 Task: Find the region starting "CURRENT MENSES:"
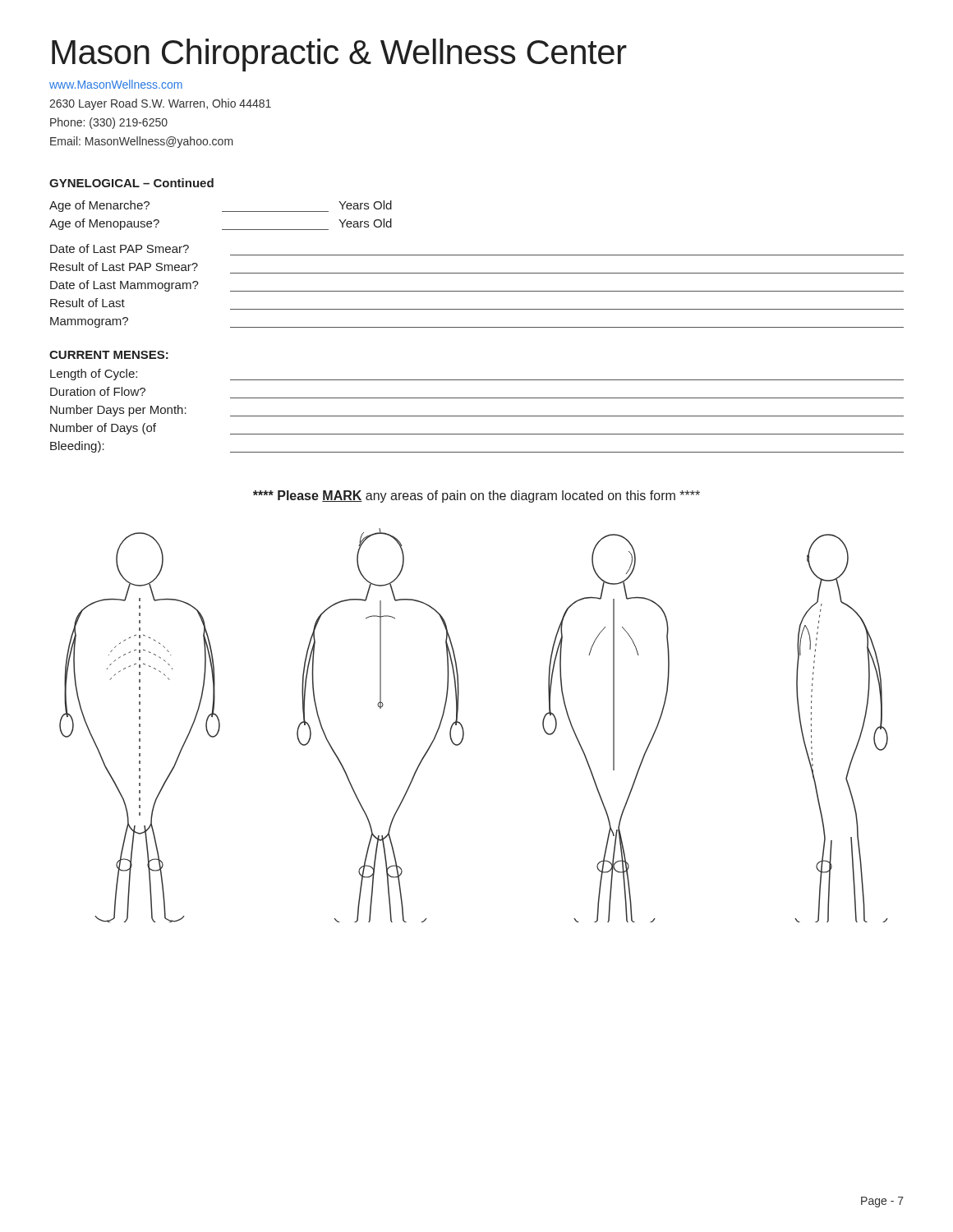pyautogui.click(x=109, y=355)
